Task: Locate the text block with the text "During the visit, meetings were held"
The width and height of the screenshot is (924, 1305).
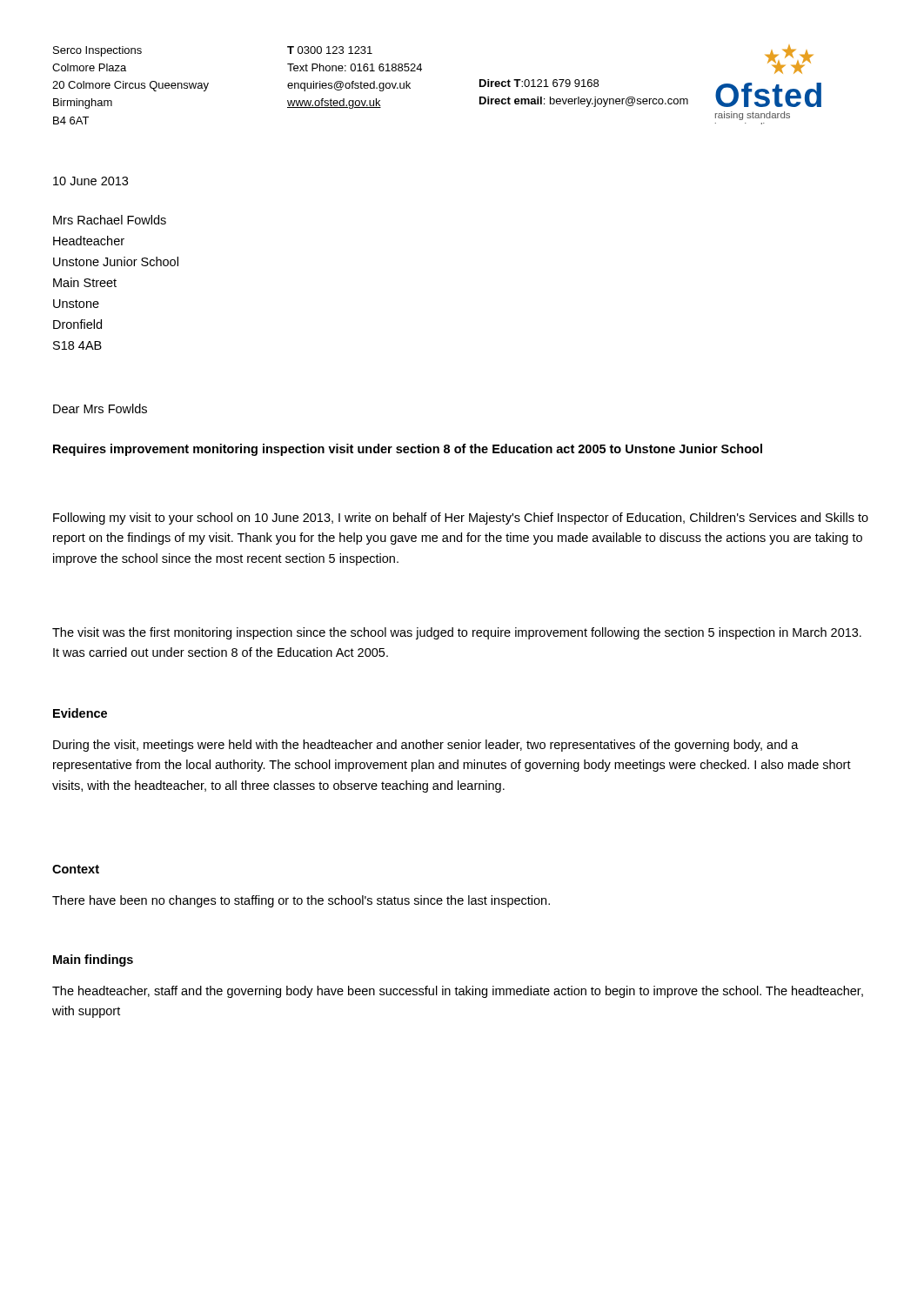Action: click(451, 765)
